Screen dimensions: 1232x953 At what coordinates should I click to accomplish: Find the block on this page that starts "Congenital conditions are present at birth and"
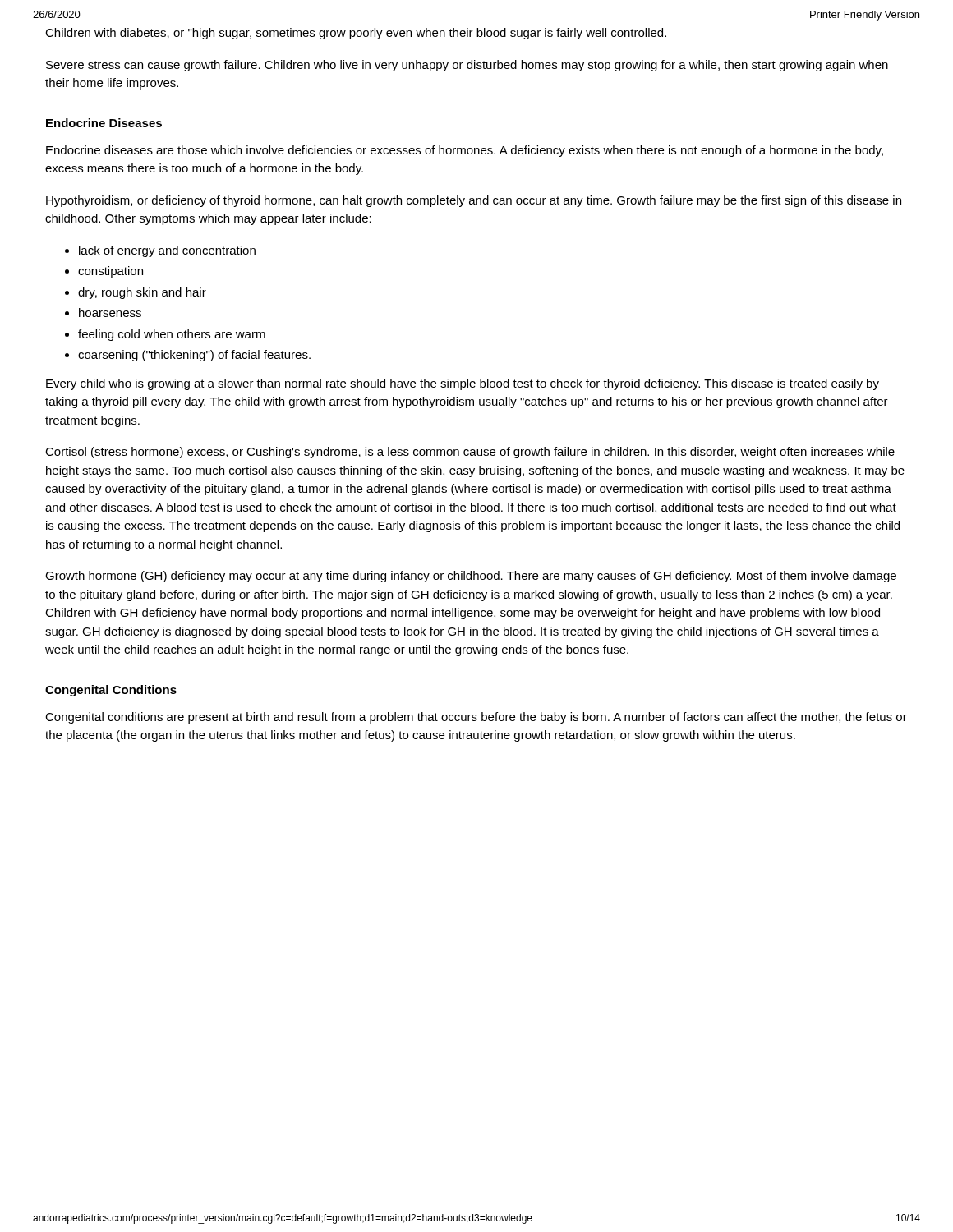476,725
